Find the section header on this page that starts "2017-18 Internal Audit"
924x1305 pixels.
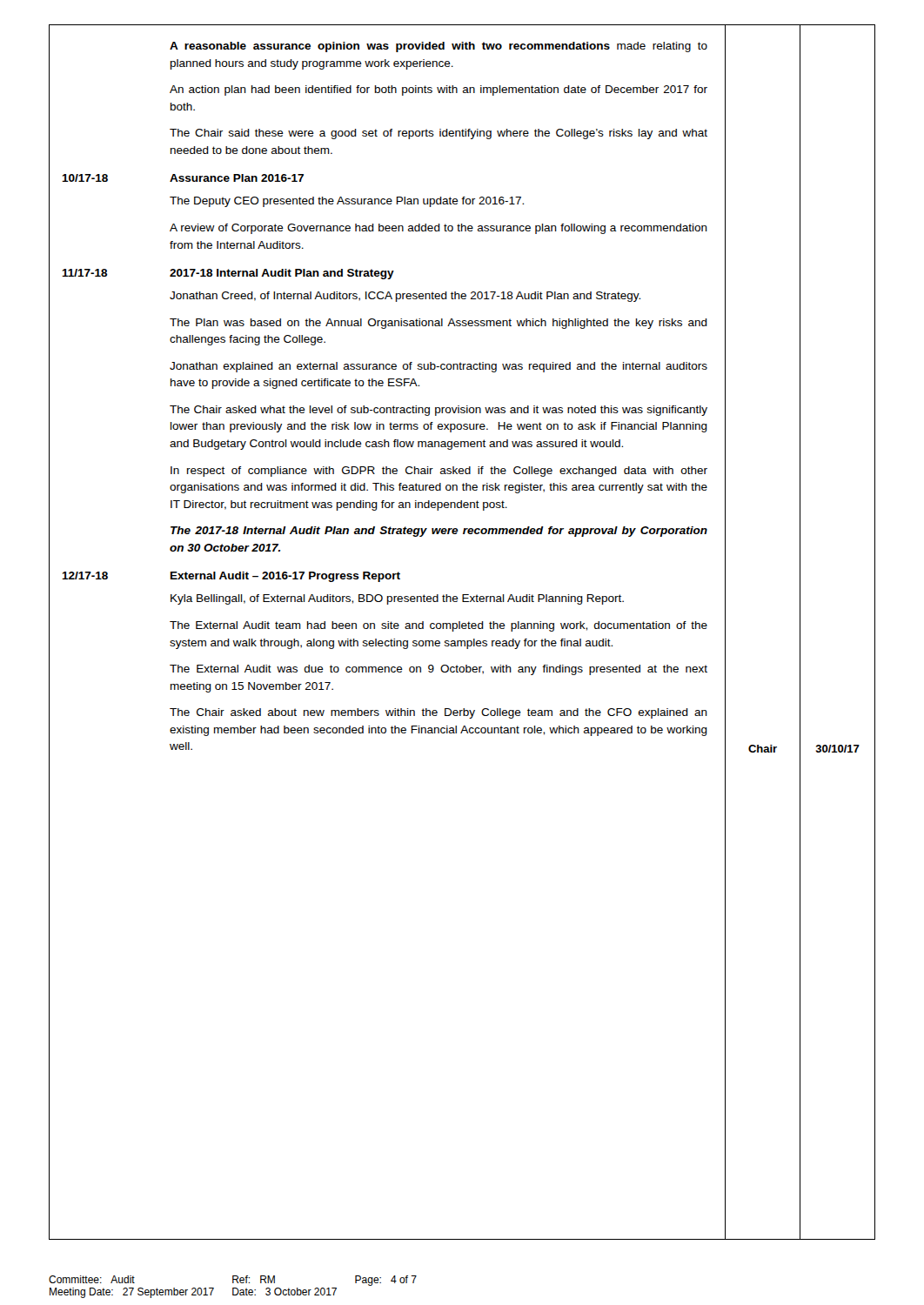282,273
